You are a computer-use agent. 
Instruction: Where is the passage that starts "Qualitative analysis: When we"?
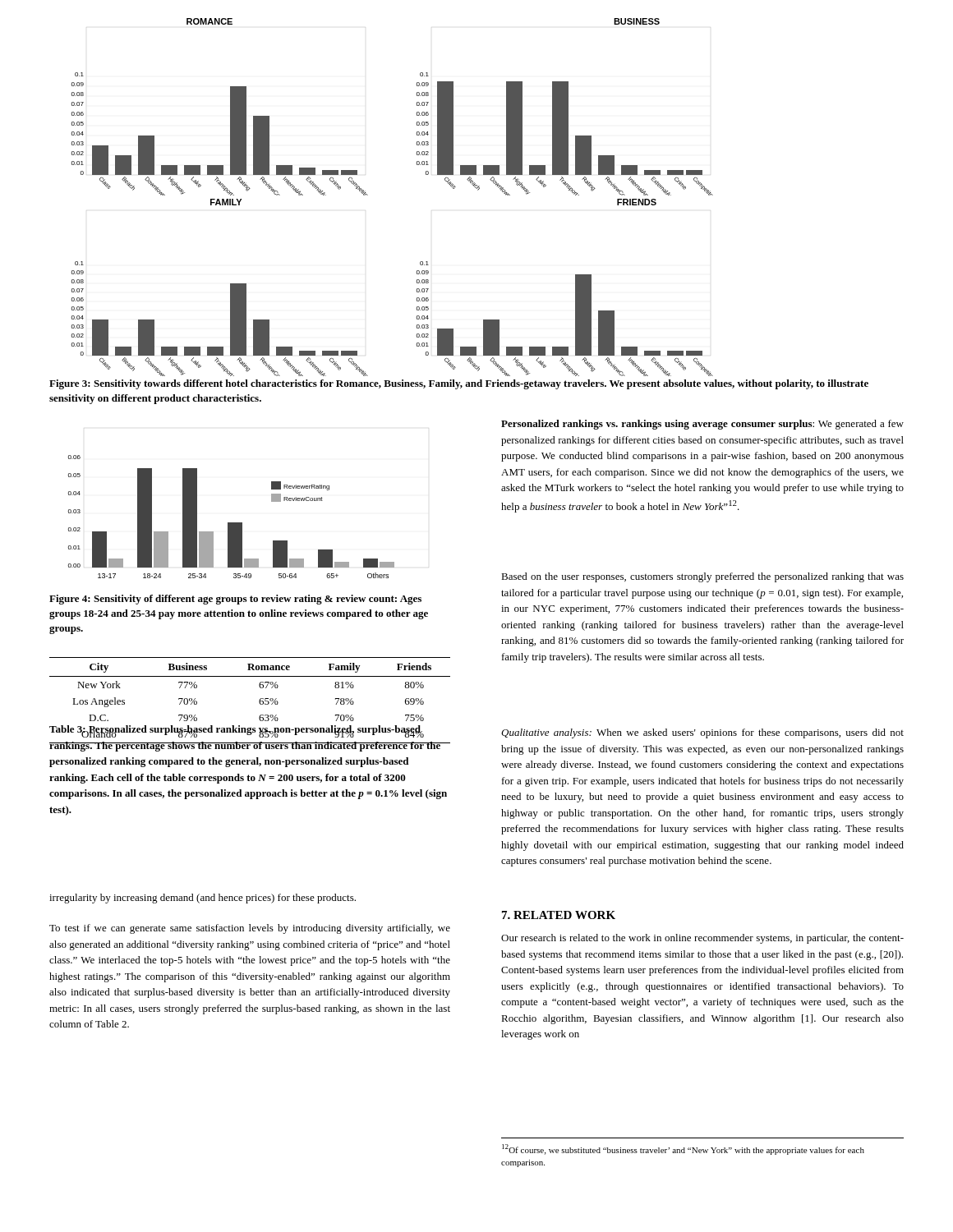[702, 796]
